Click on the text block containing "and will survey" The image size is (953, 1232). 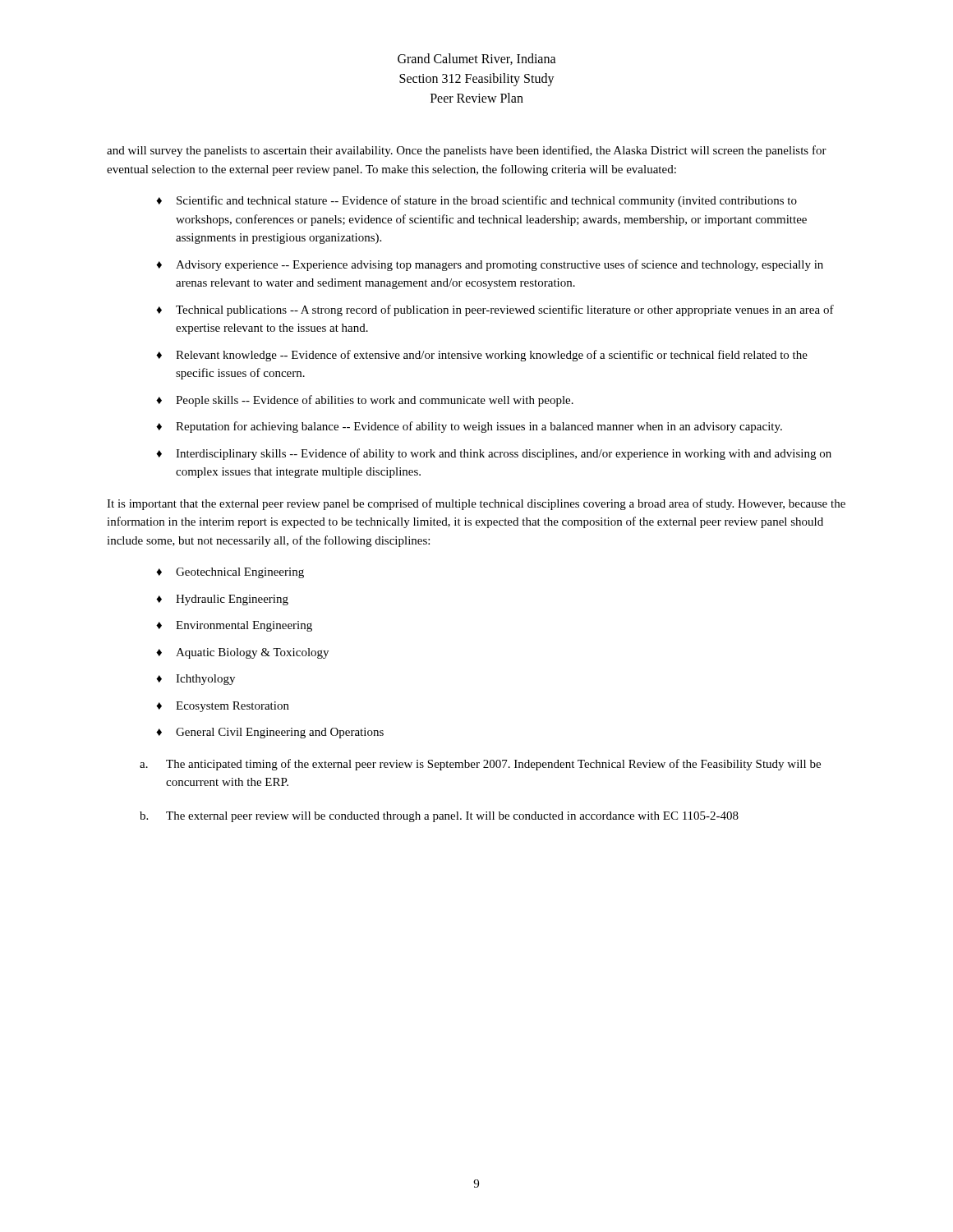point(466,160)
